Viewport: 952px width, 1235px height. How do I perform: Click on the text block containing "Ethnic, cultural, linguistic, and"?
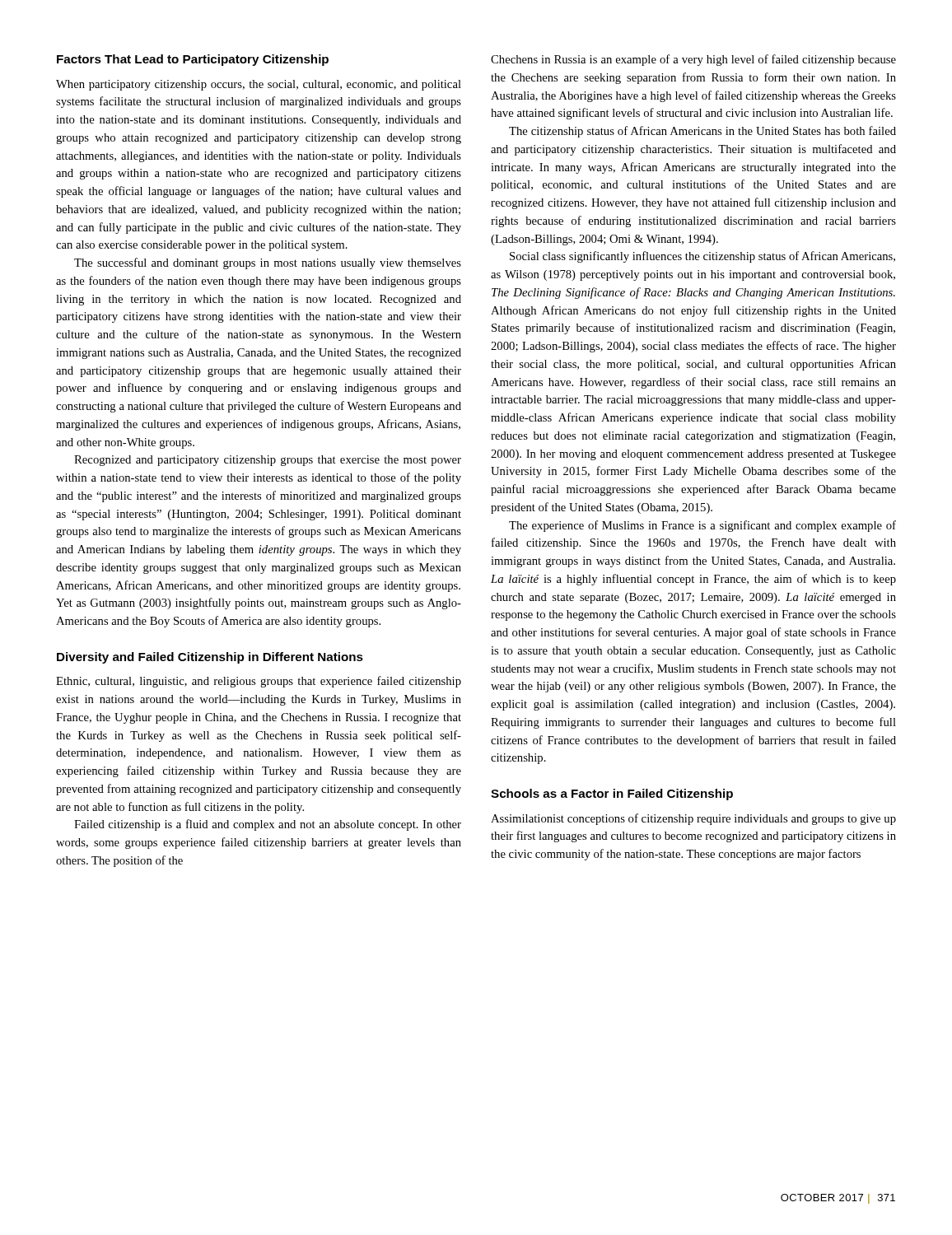259,771
